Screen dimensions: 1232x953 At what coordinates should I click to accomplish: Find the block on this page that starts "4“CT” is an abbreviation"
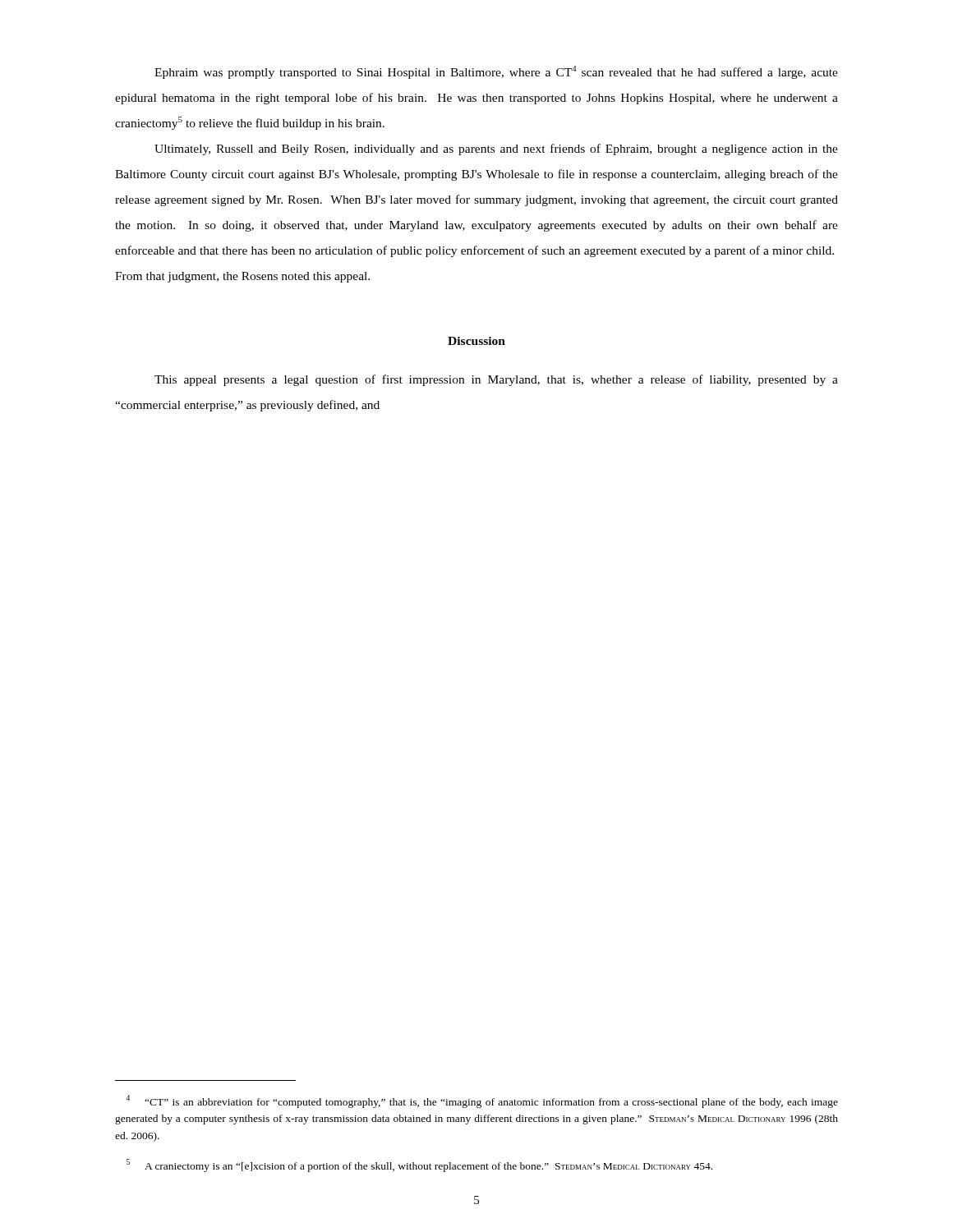(476, 1119)
